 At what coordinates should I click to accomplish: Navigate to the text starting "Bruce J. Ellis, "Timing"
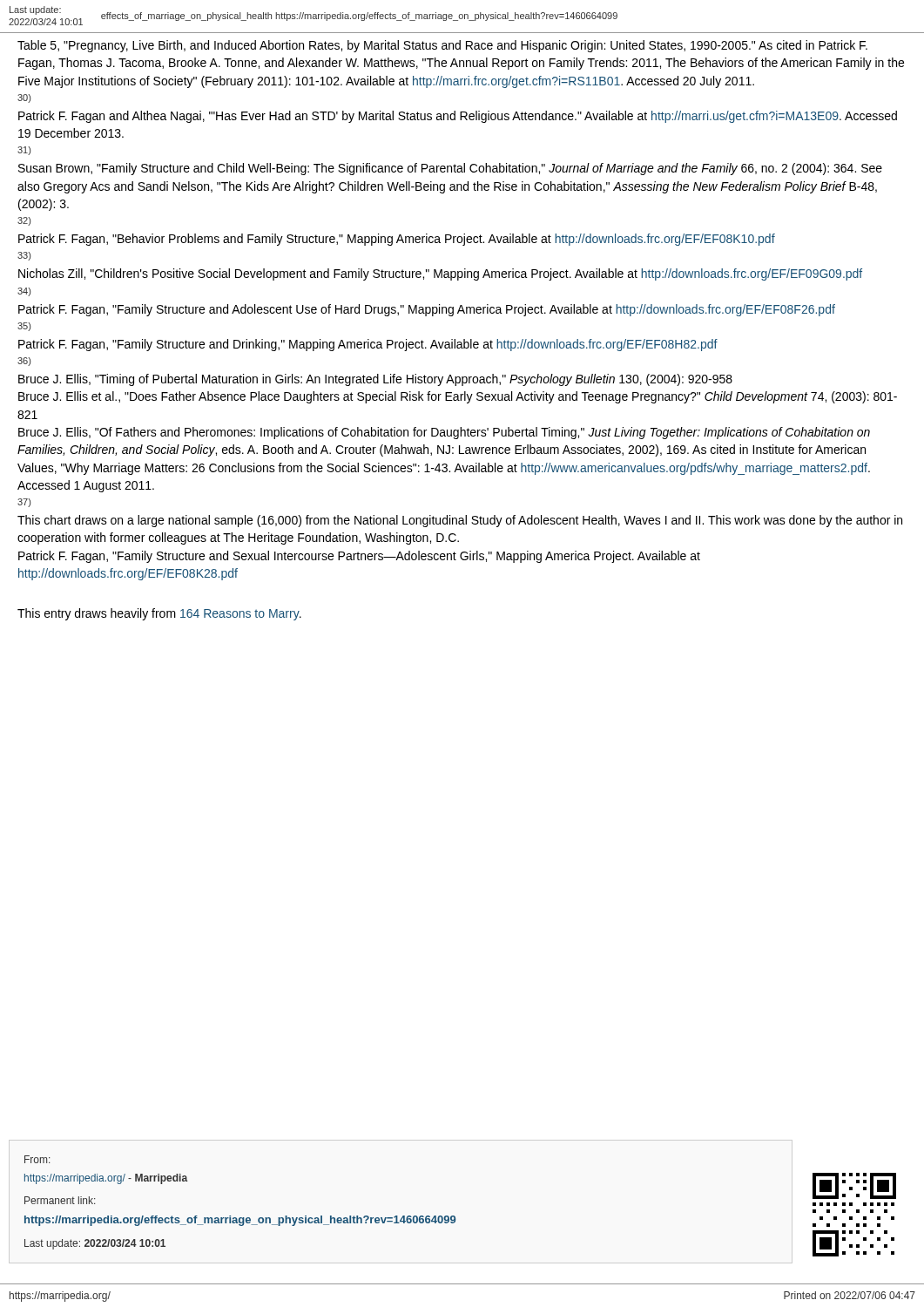click(462, 441)
